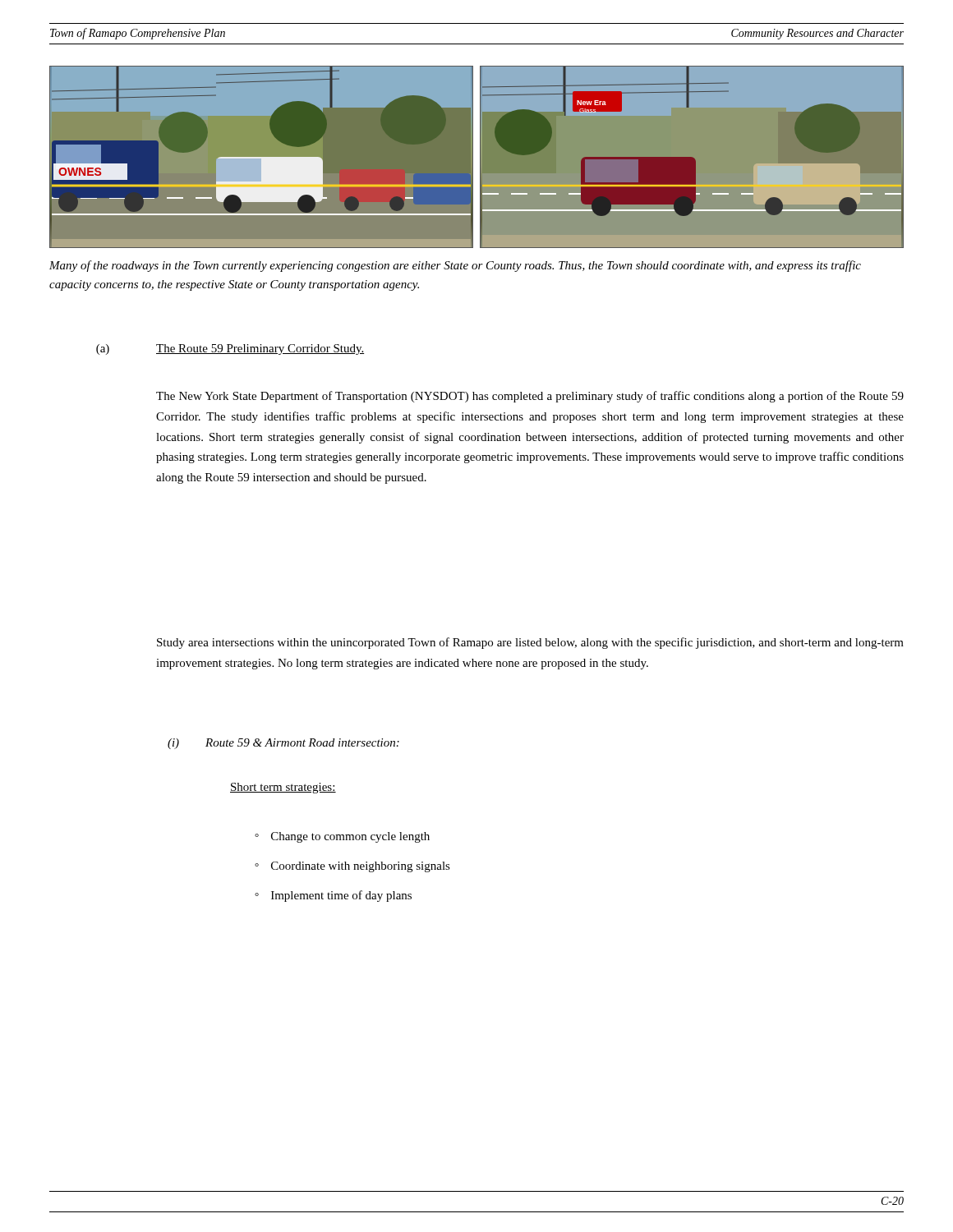
Task: Navigate to the region starting "Many of the roadways in"
Action: (455, 275)
